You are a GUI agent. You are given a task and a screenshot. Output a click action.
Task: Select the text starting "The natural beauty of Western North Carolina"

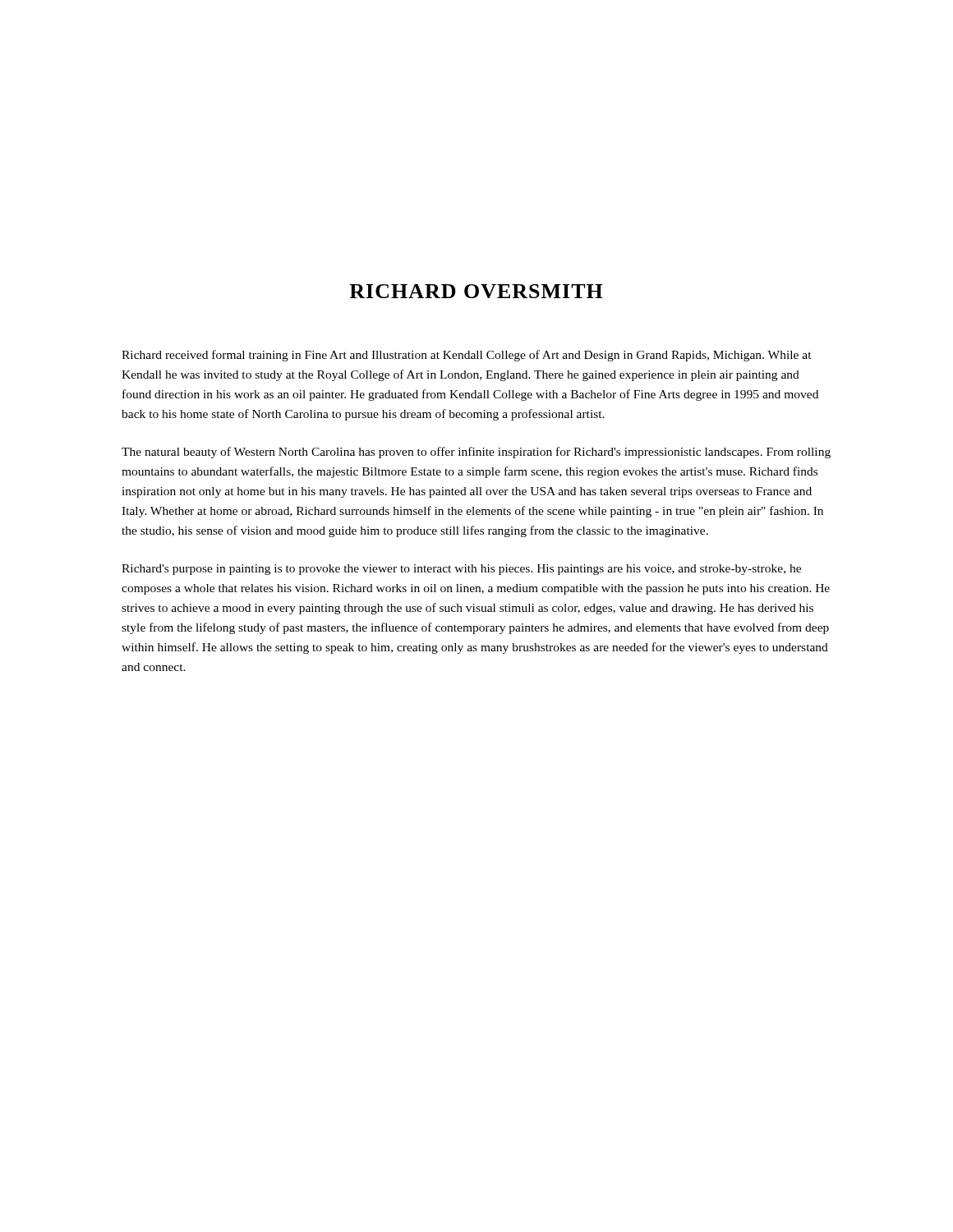tap(476, 491)
